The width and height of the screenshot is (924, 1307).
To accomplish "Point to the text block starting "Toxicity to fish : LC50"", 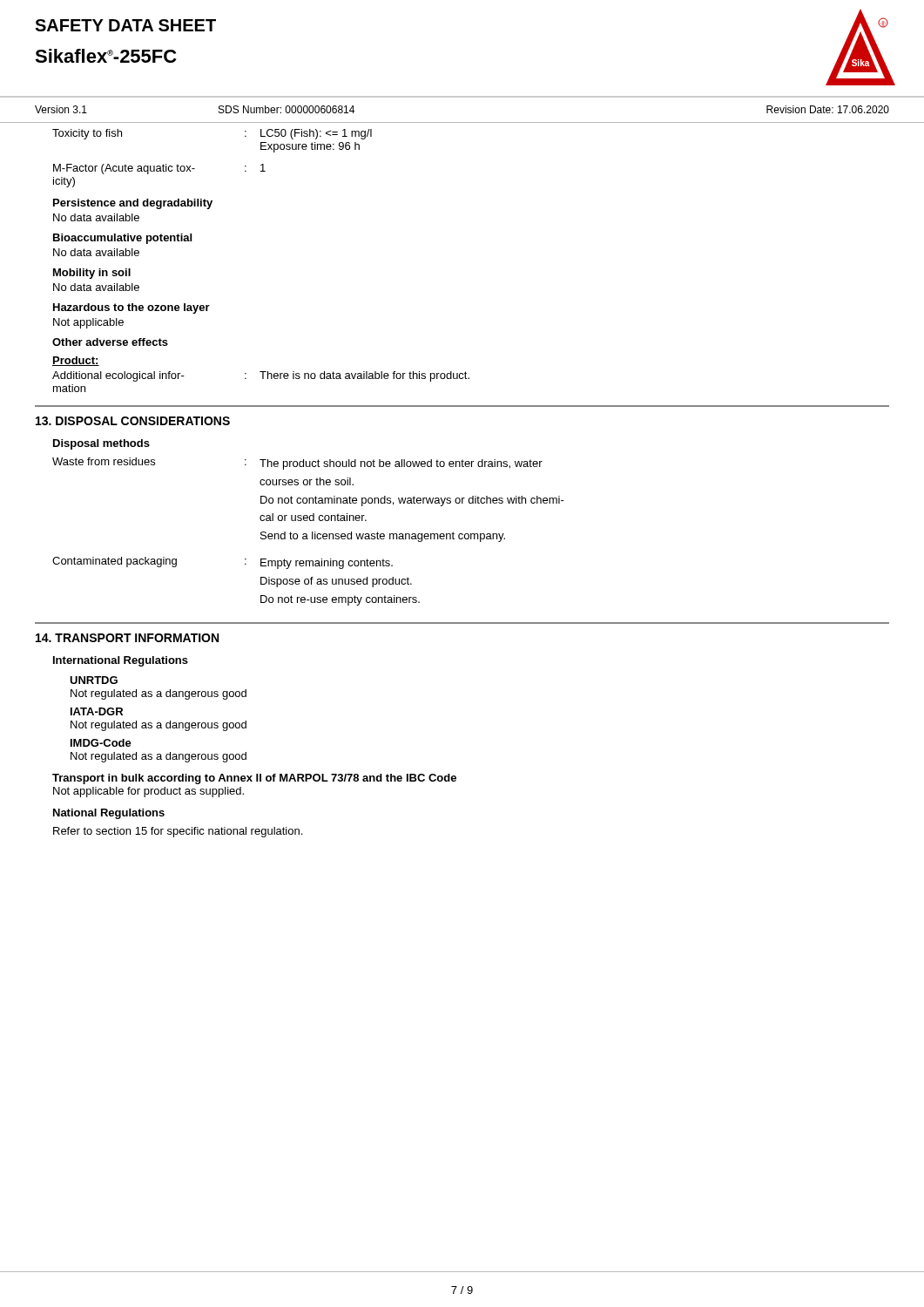I will (85, 134).
